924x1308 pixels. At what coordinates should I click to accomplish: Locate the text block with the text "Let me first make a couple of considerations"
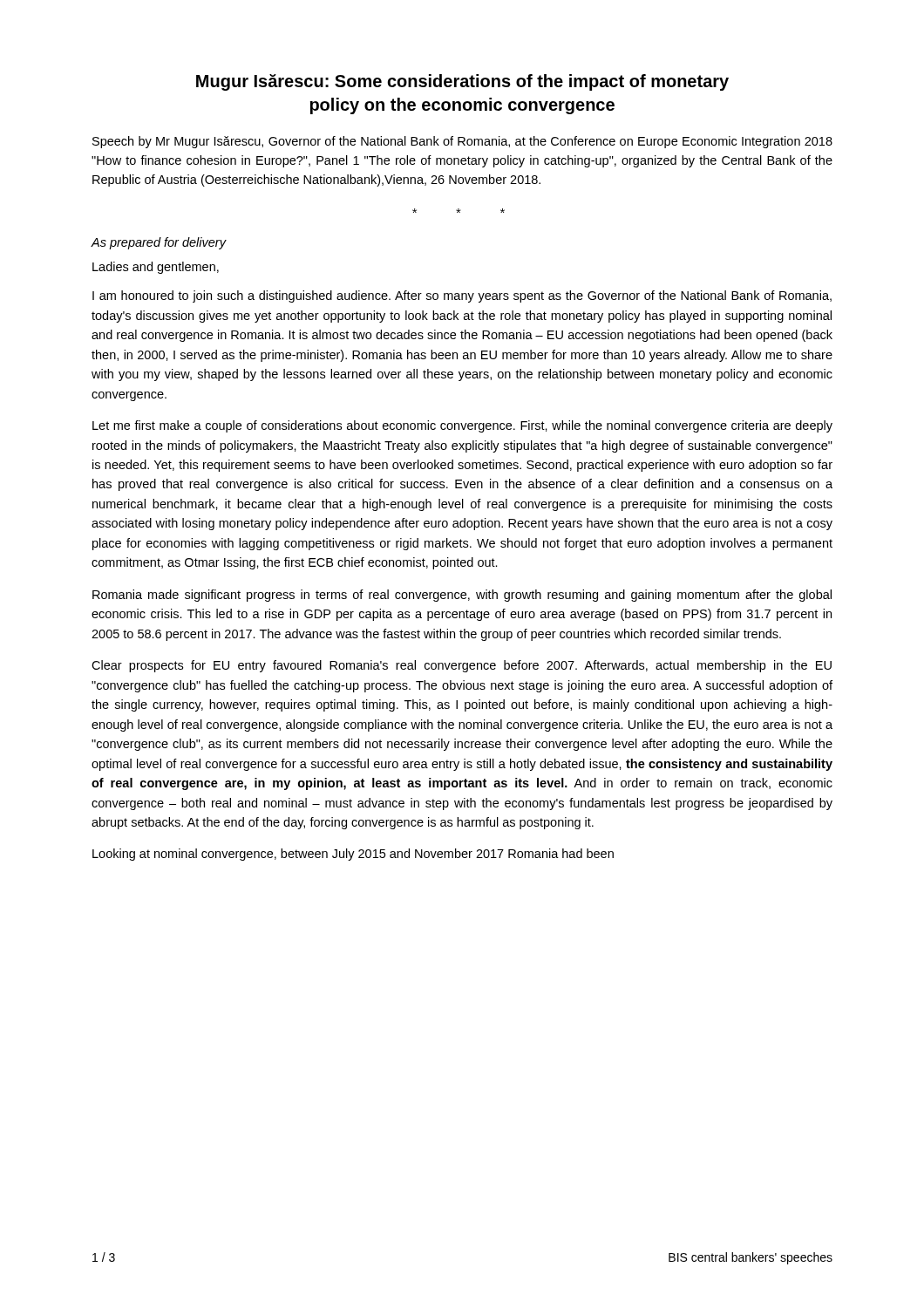(x=462, y=494)
